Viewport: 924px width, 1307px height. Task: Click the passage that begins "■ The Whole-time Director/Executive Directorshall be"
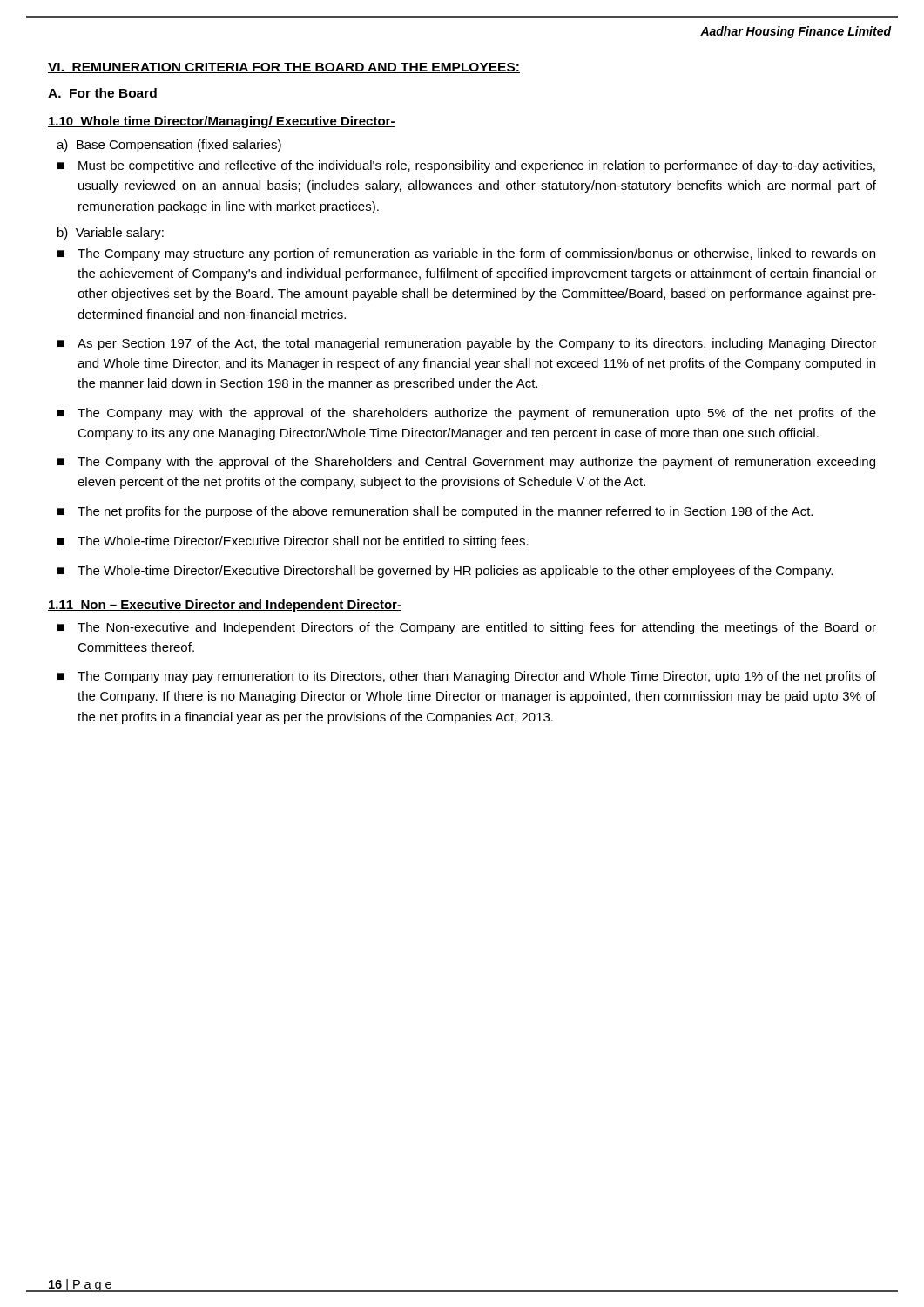[x=445, y=570]
